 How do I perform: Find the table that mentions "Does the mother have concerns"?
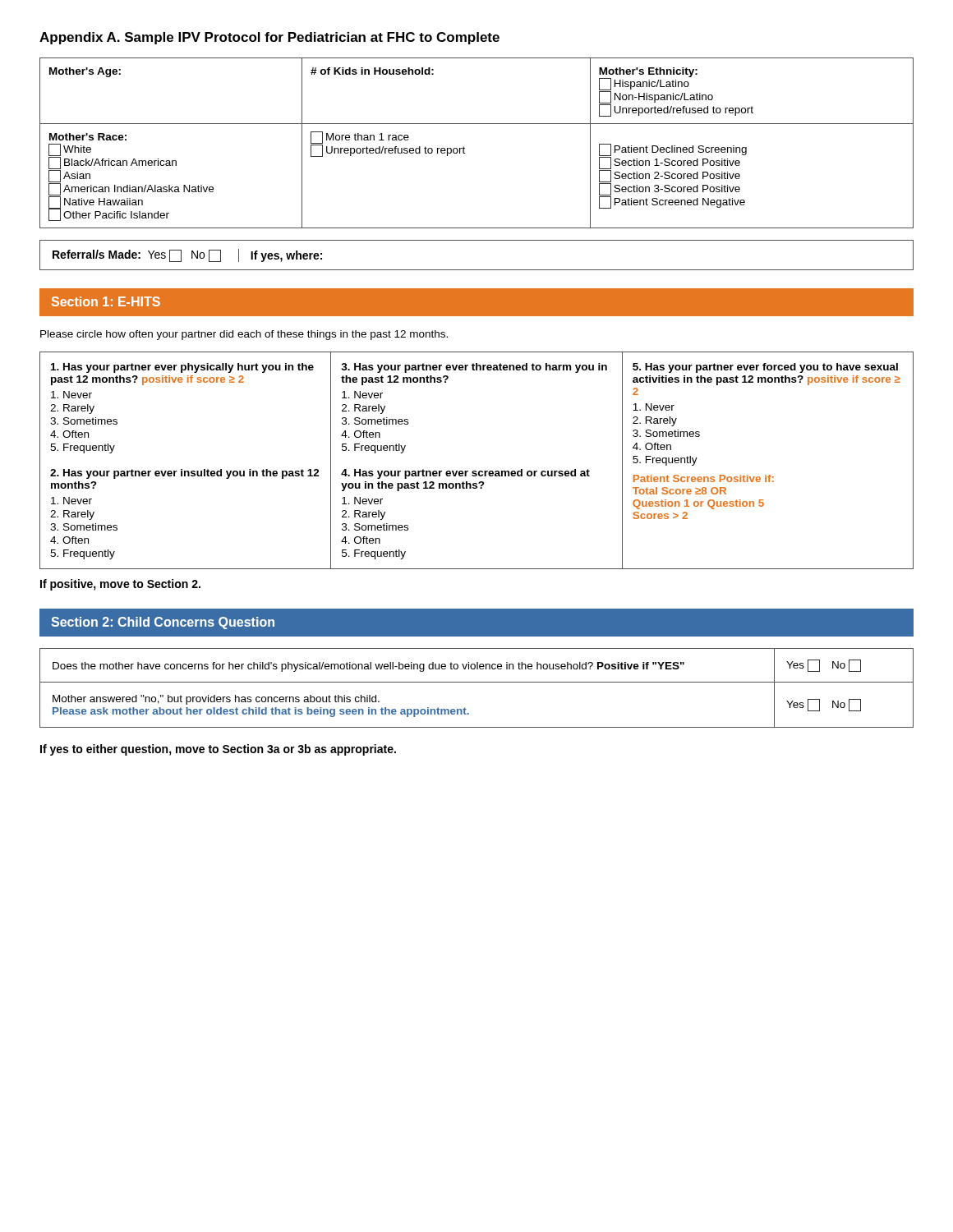pyautogui.click(x=476, y=688)
